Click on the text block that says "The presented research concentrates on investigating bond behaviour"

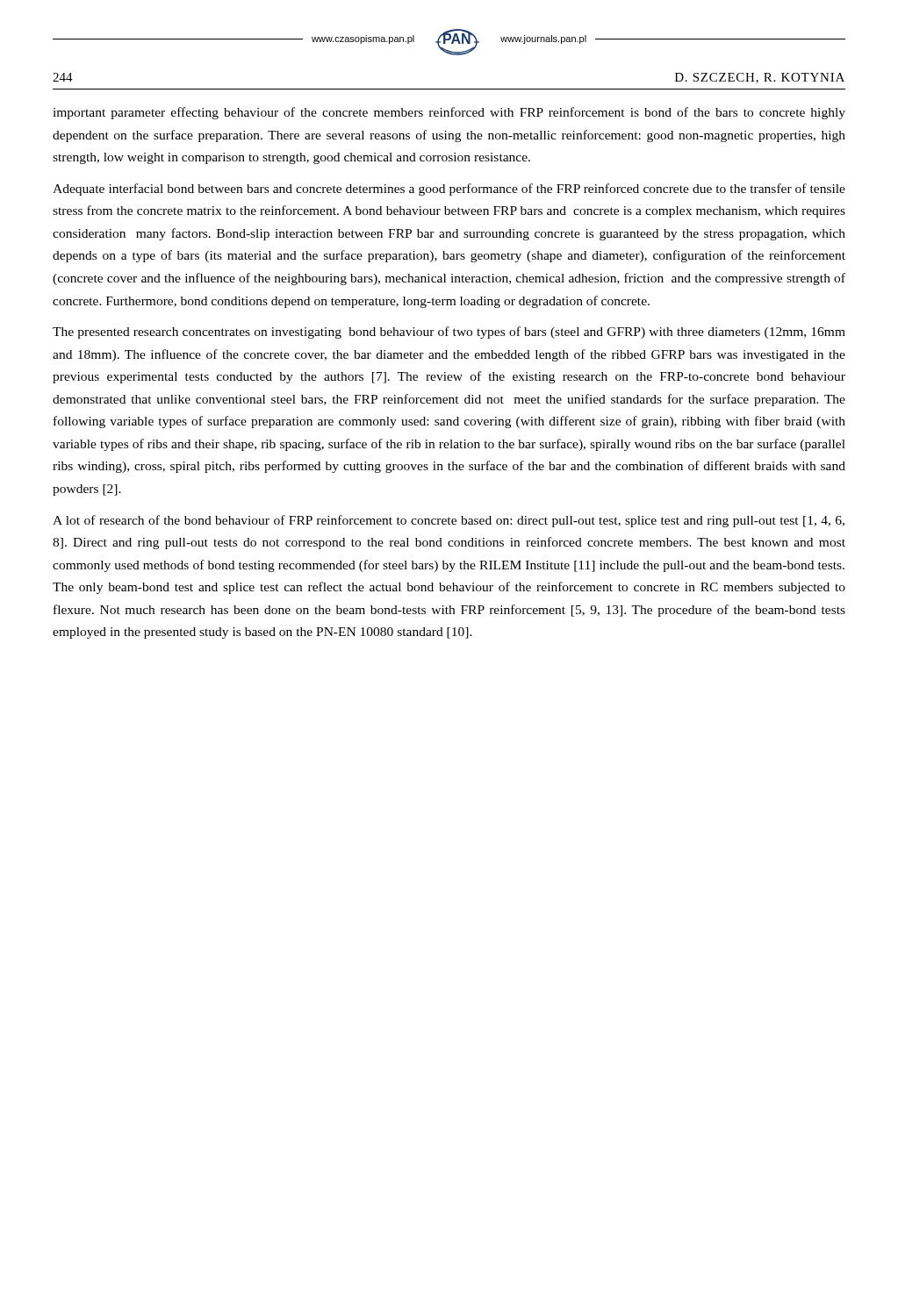click(x=449, y=410)
